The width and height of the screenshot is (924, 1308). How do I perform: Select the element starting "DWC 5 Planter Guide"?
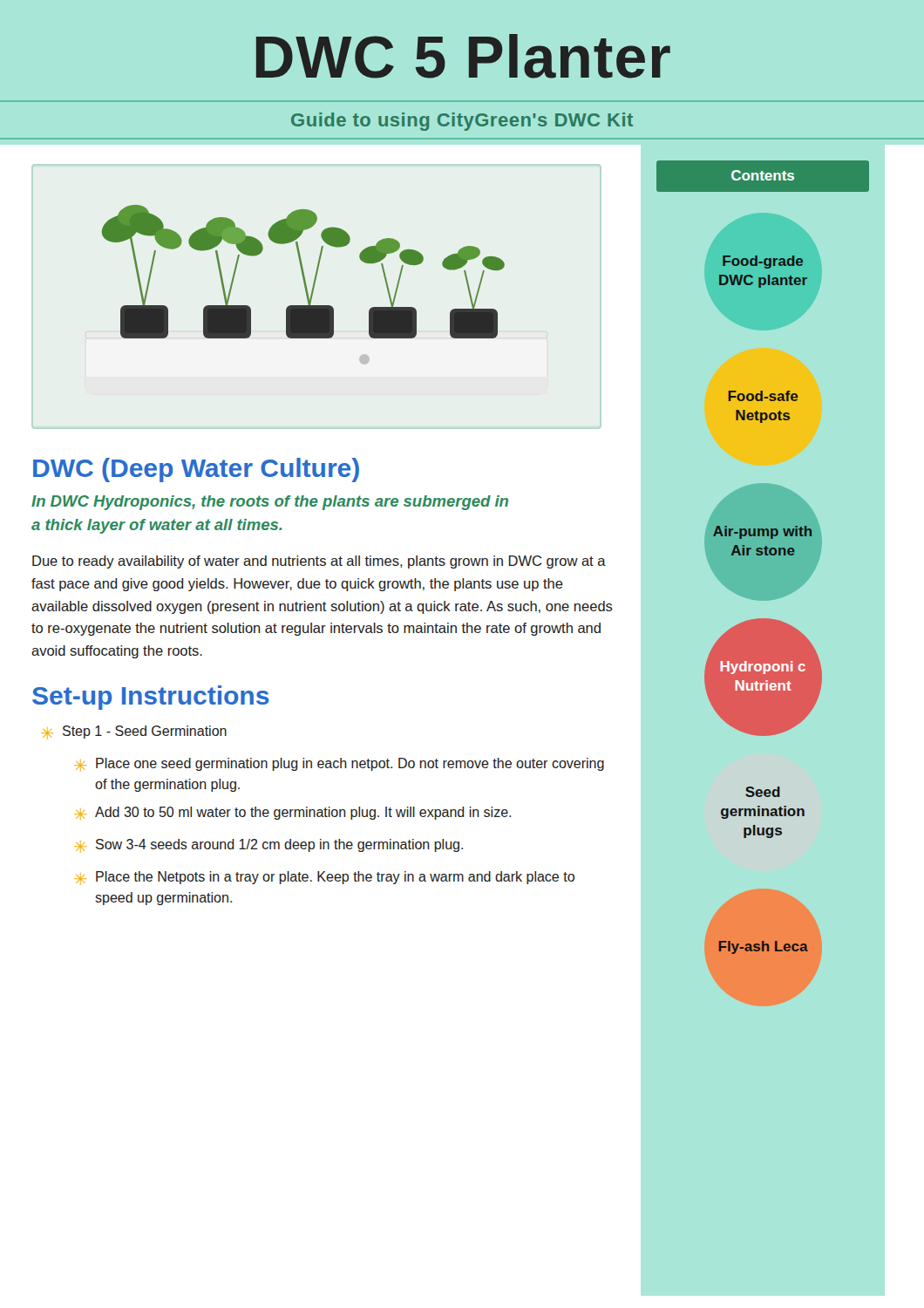pos(462,84)
